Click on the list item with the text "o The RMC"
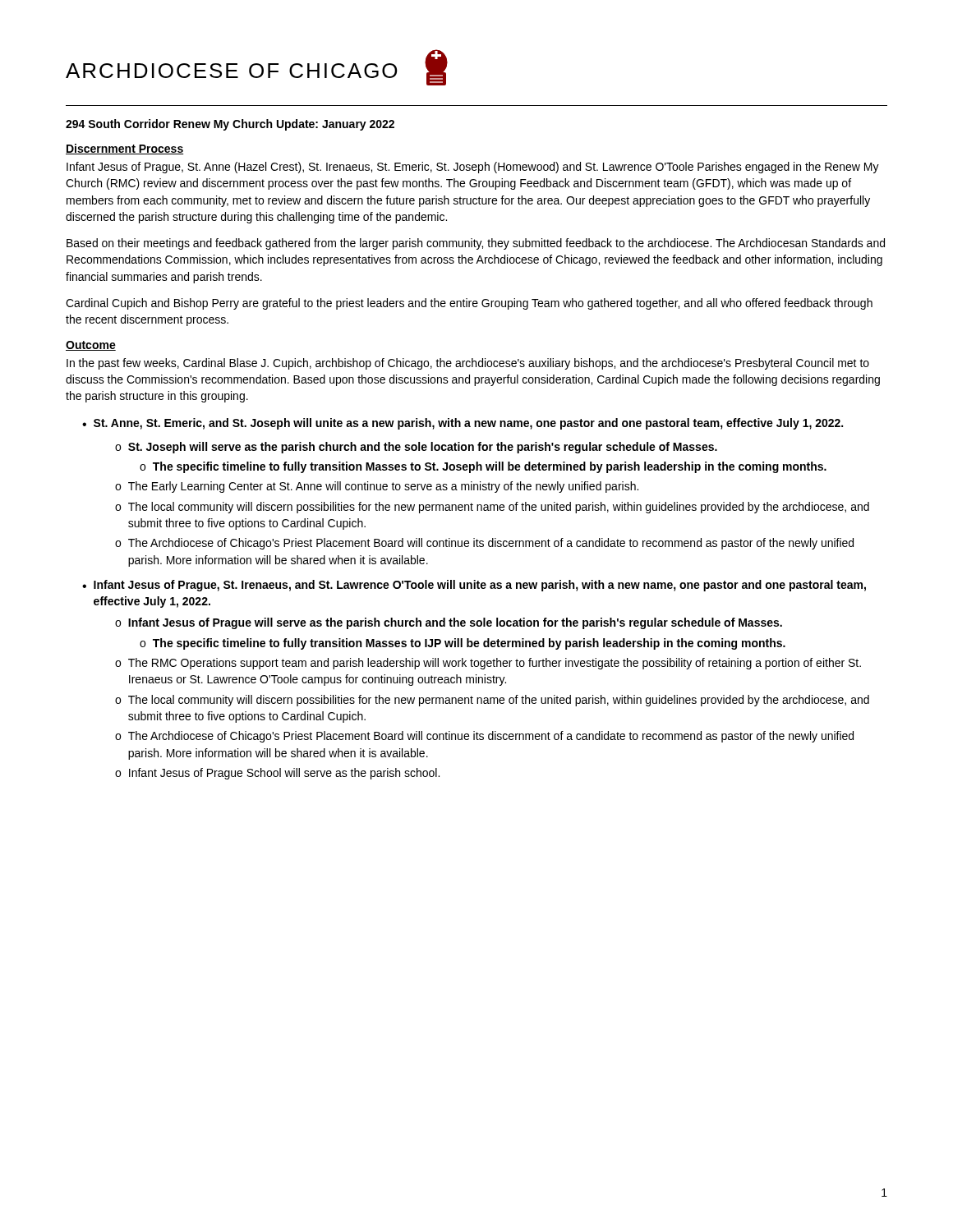953x1232 pixels. click(x=501, y=671)
